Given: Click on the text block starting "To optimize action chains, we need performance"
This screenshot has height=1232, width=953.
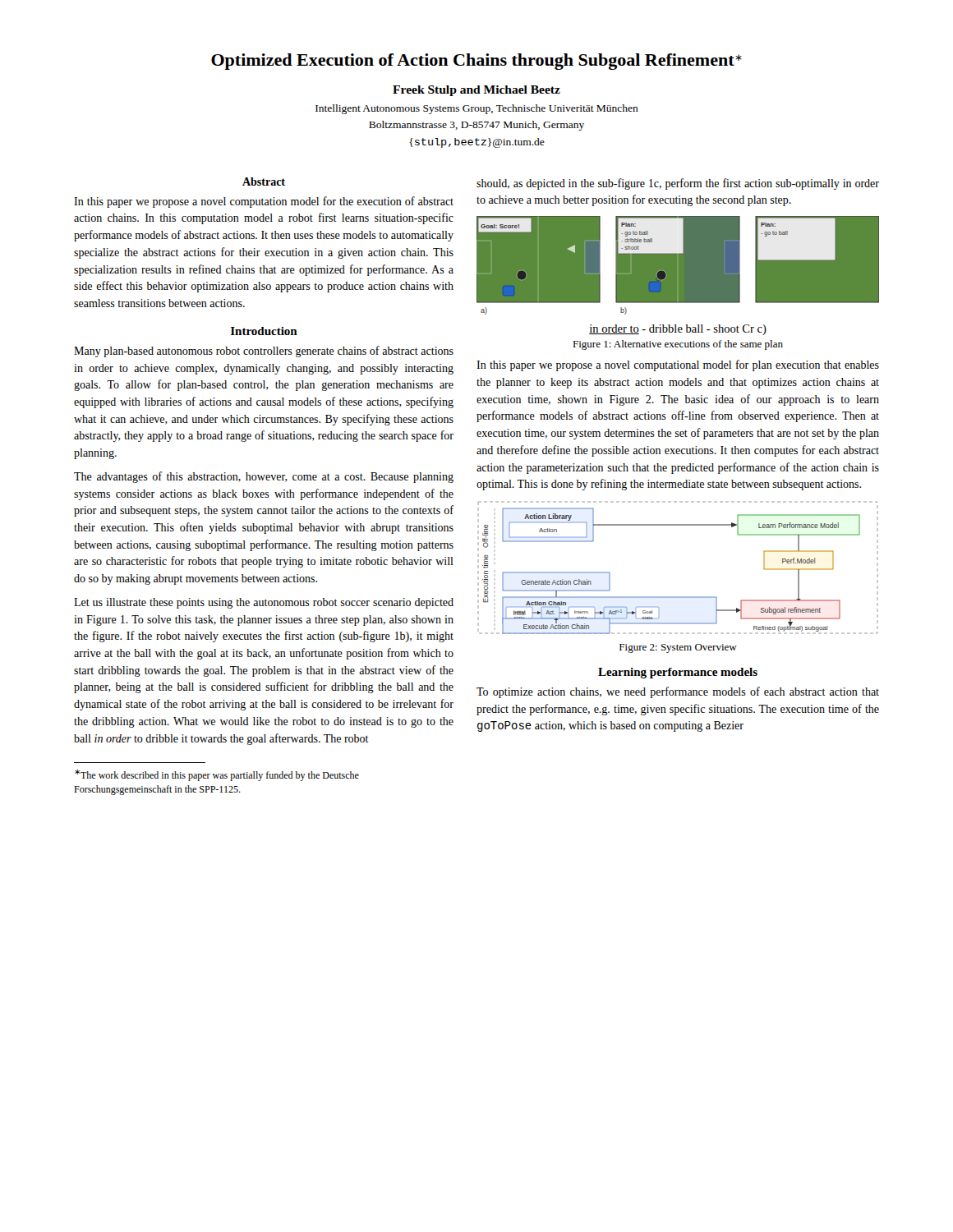Looking at the screenshot, I should [678, 710].
